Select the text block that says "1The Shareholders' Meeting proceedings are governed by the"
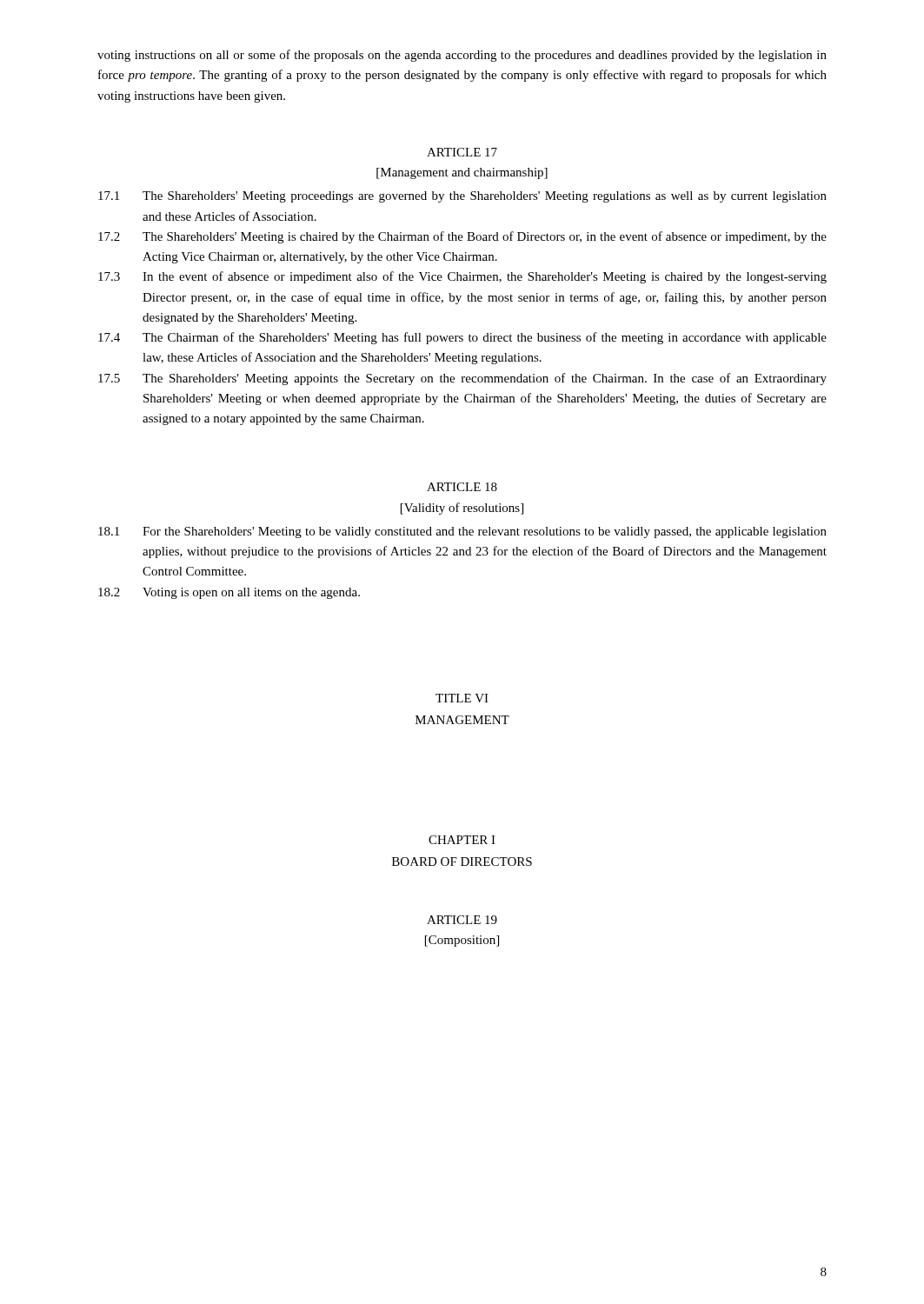Screen dimensions: 1304x924 462,206
